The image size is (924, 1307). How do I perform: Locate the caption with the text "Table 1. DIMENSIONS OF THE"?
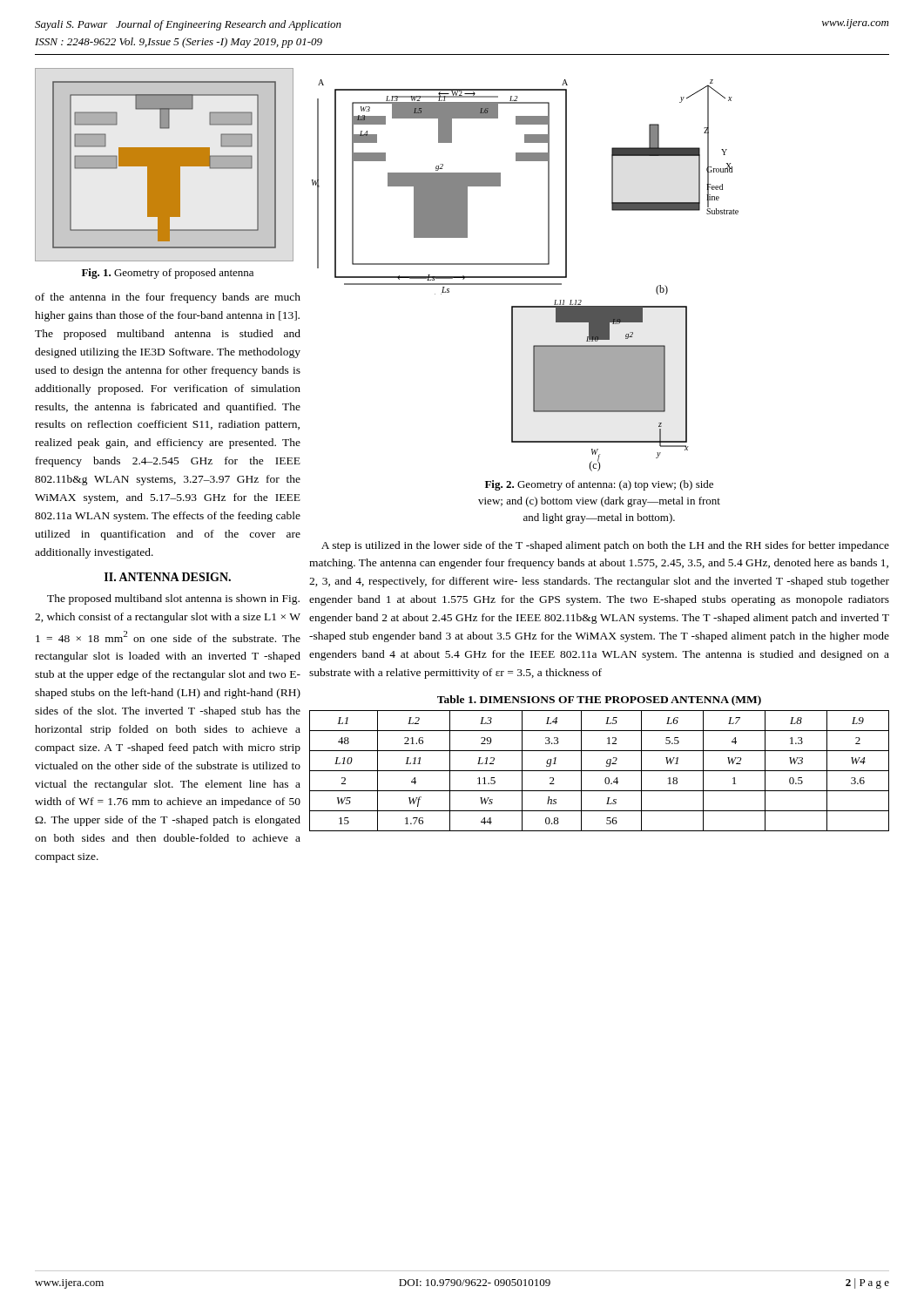click(x=599, y=699)
